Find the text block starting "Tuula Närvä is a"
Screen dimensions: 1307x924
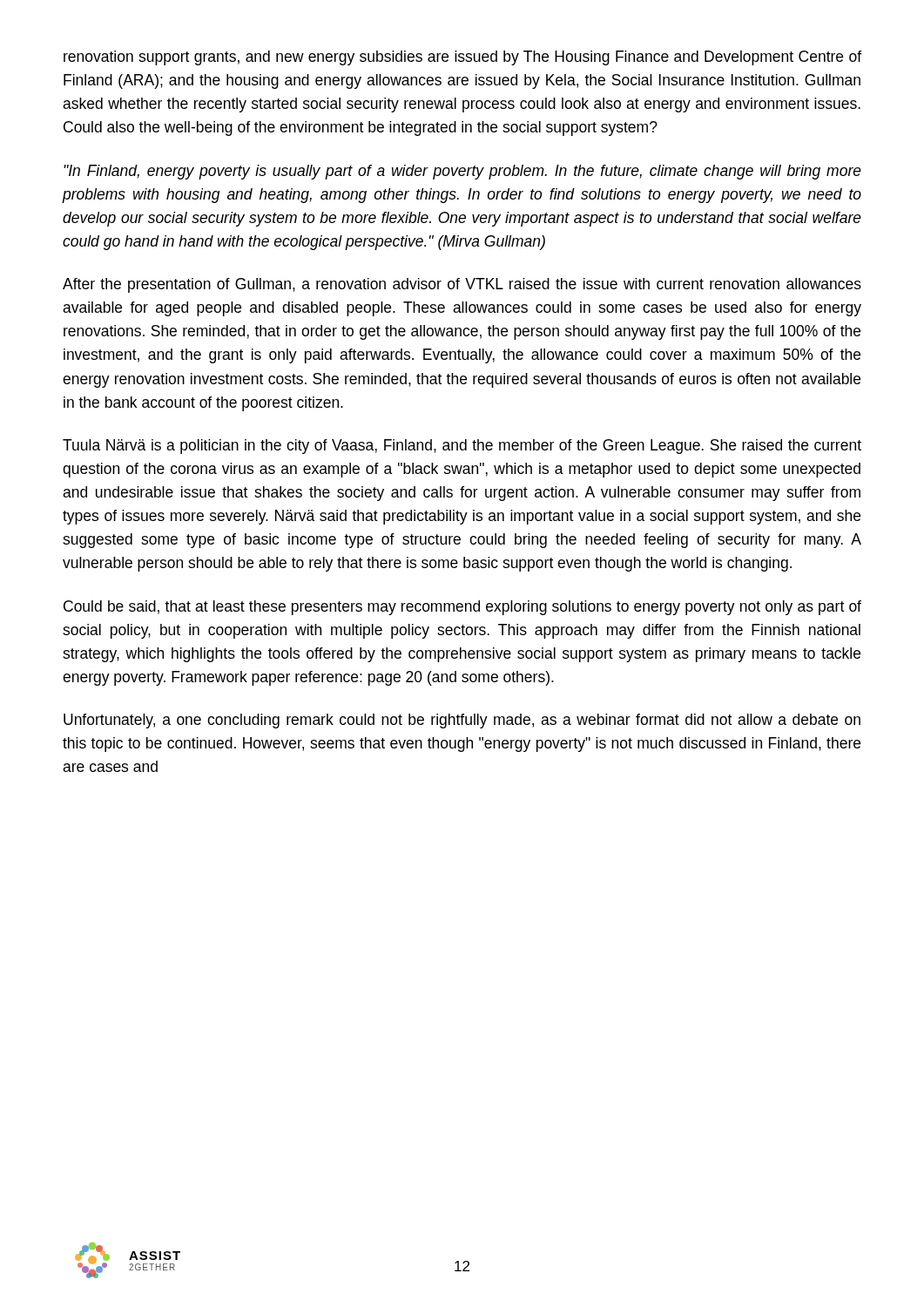click(x=462, y=504)
